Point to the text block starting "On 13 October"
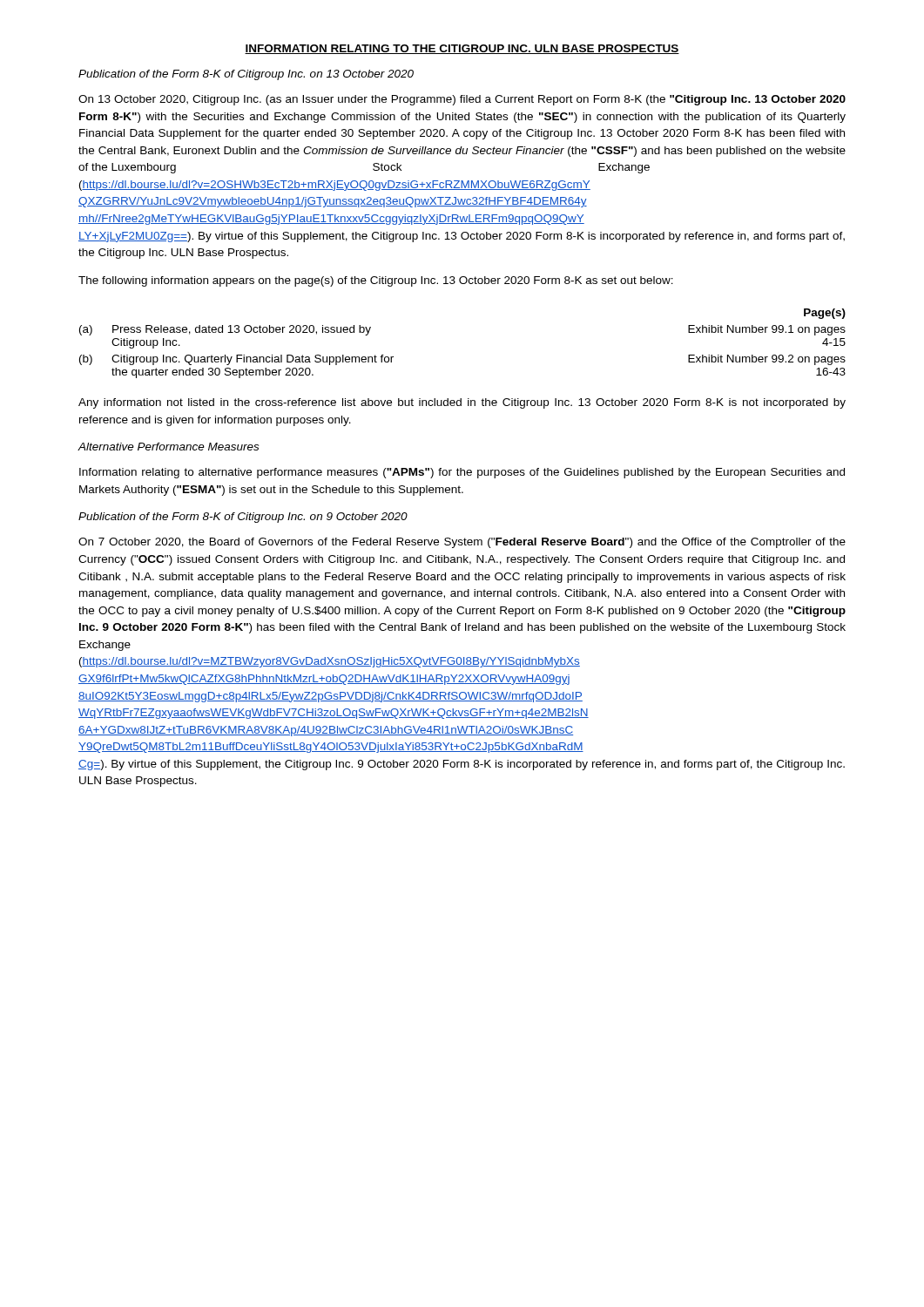 coord(462,176)
